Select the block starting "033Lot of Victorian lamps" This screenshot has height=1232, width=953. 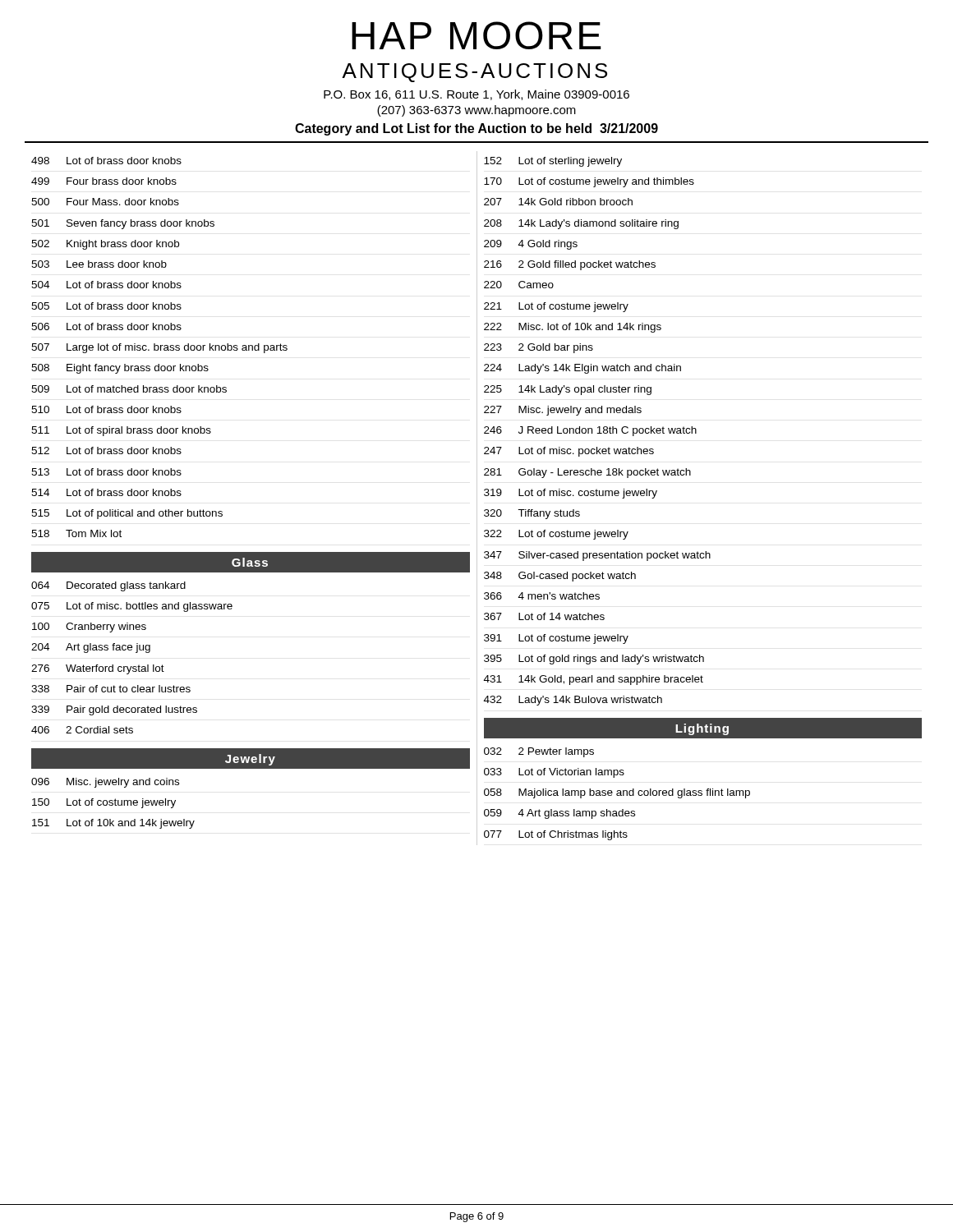(554, 773)
